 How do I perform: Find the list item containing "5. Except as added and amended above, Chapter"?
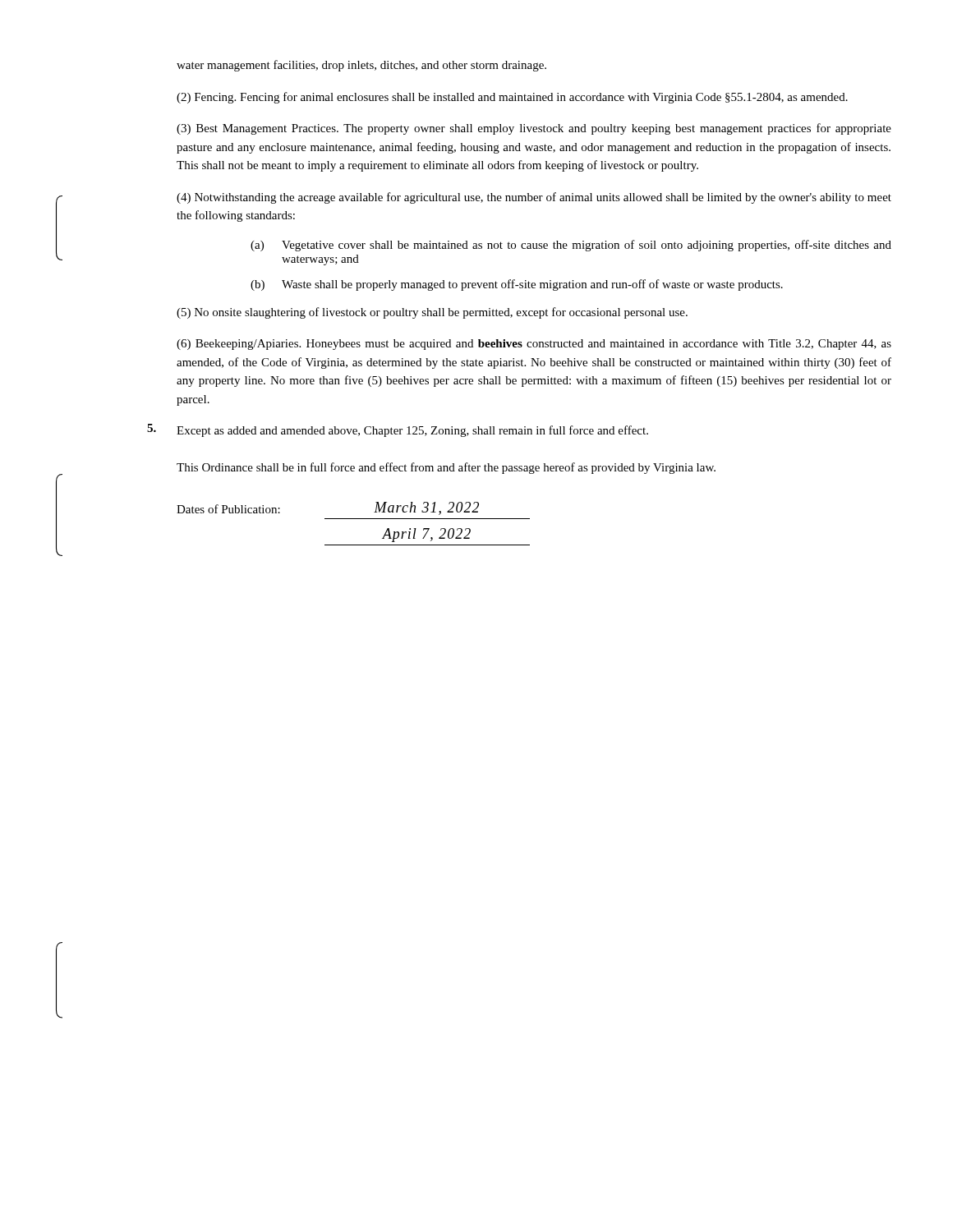[534, 431]
